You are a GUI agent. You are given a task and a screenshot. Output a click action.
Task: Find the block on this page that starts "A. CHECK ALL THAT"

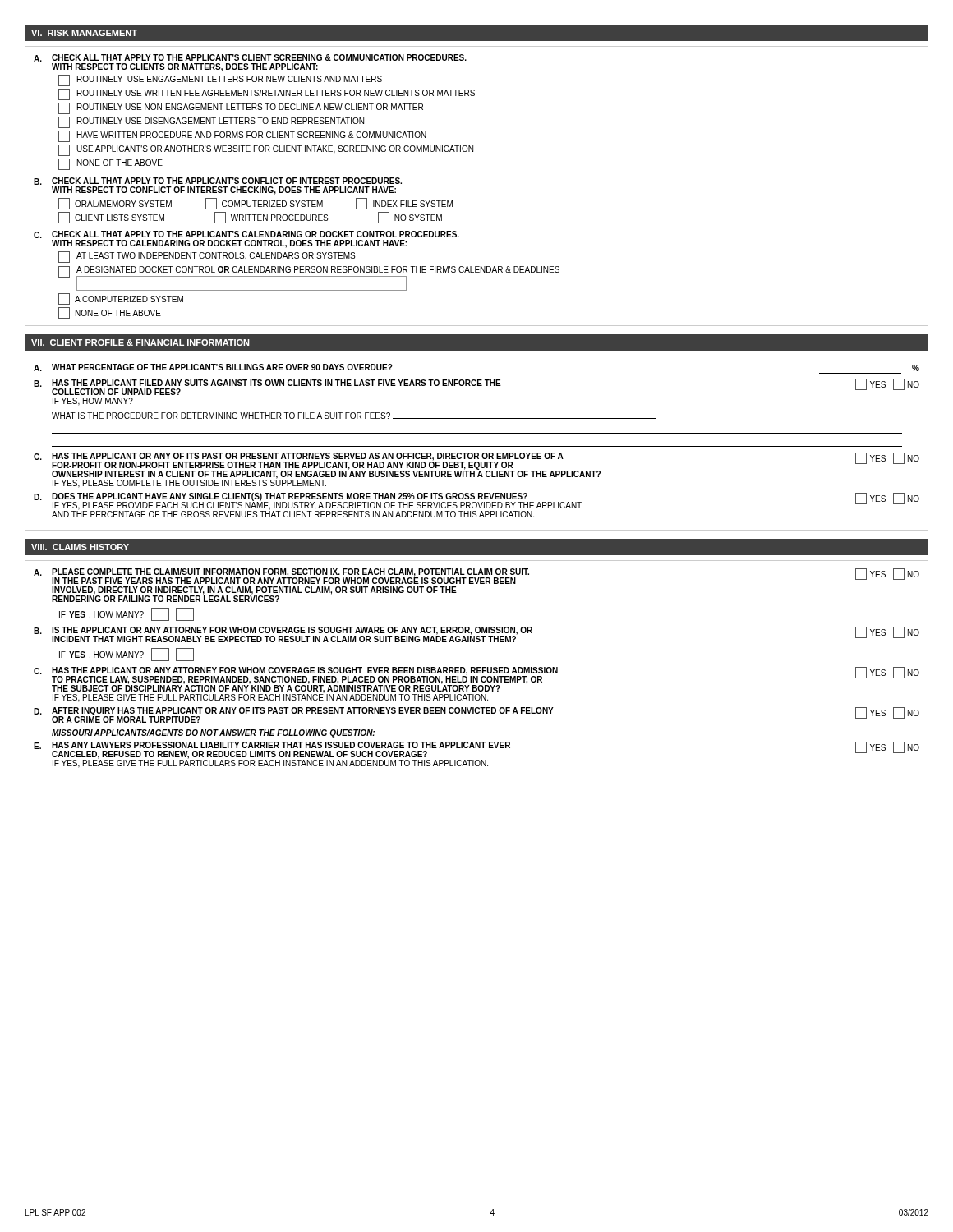click(x=476, y=62)
